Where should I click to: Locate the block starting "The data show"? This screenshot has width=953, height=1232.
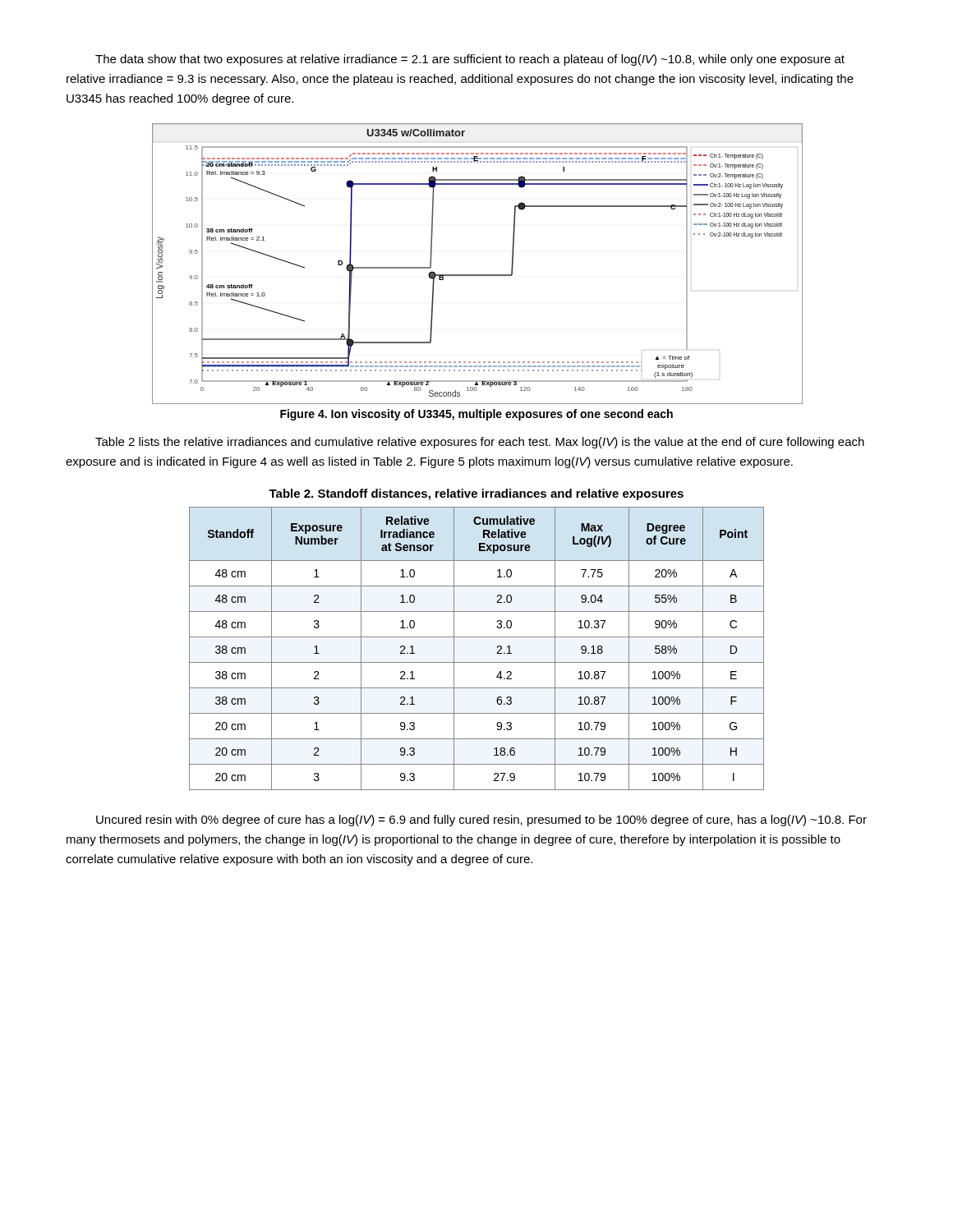[x=476, y=79]
